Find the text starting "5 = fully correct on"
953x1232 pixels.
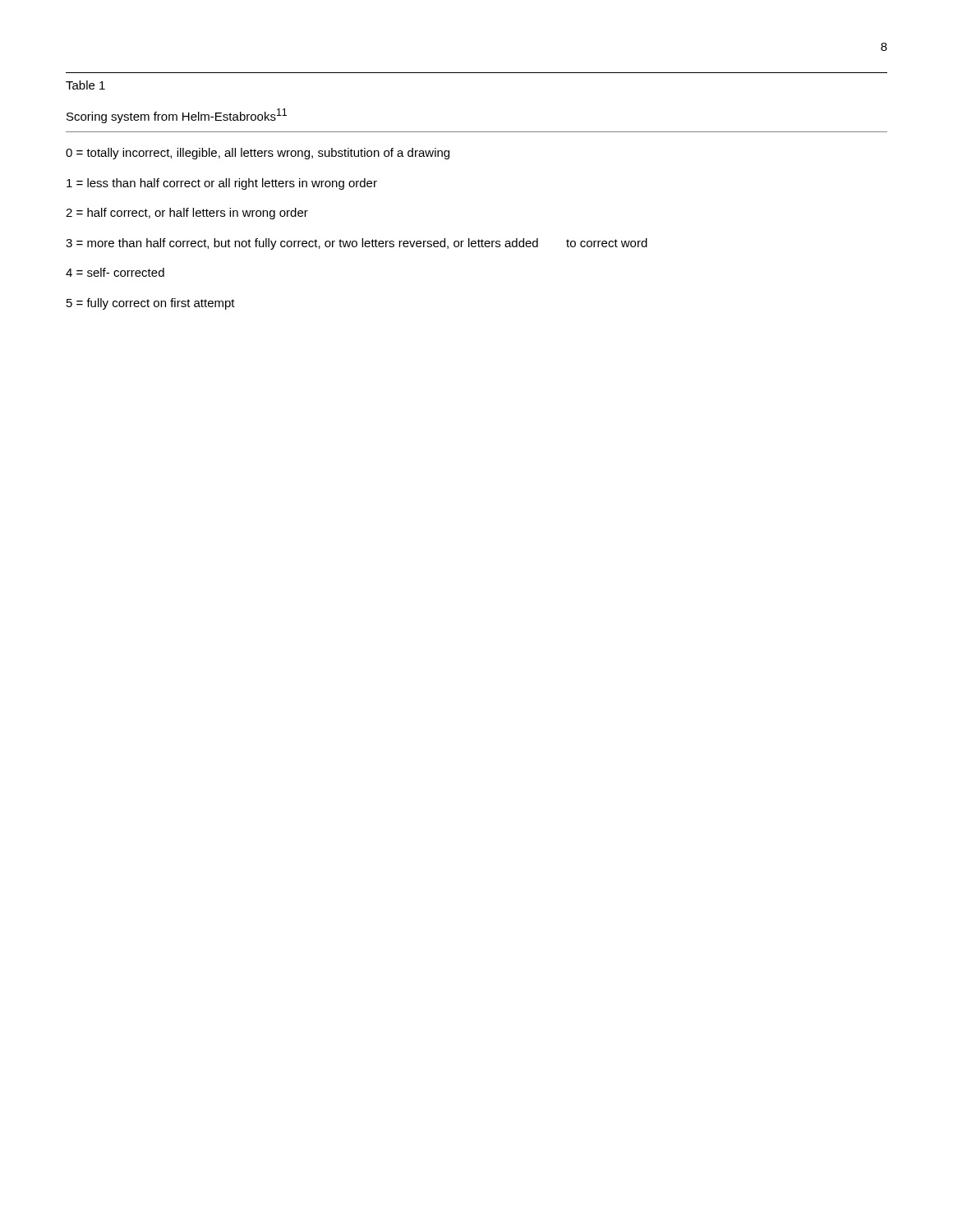click(x=150, y=302)
